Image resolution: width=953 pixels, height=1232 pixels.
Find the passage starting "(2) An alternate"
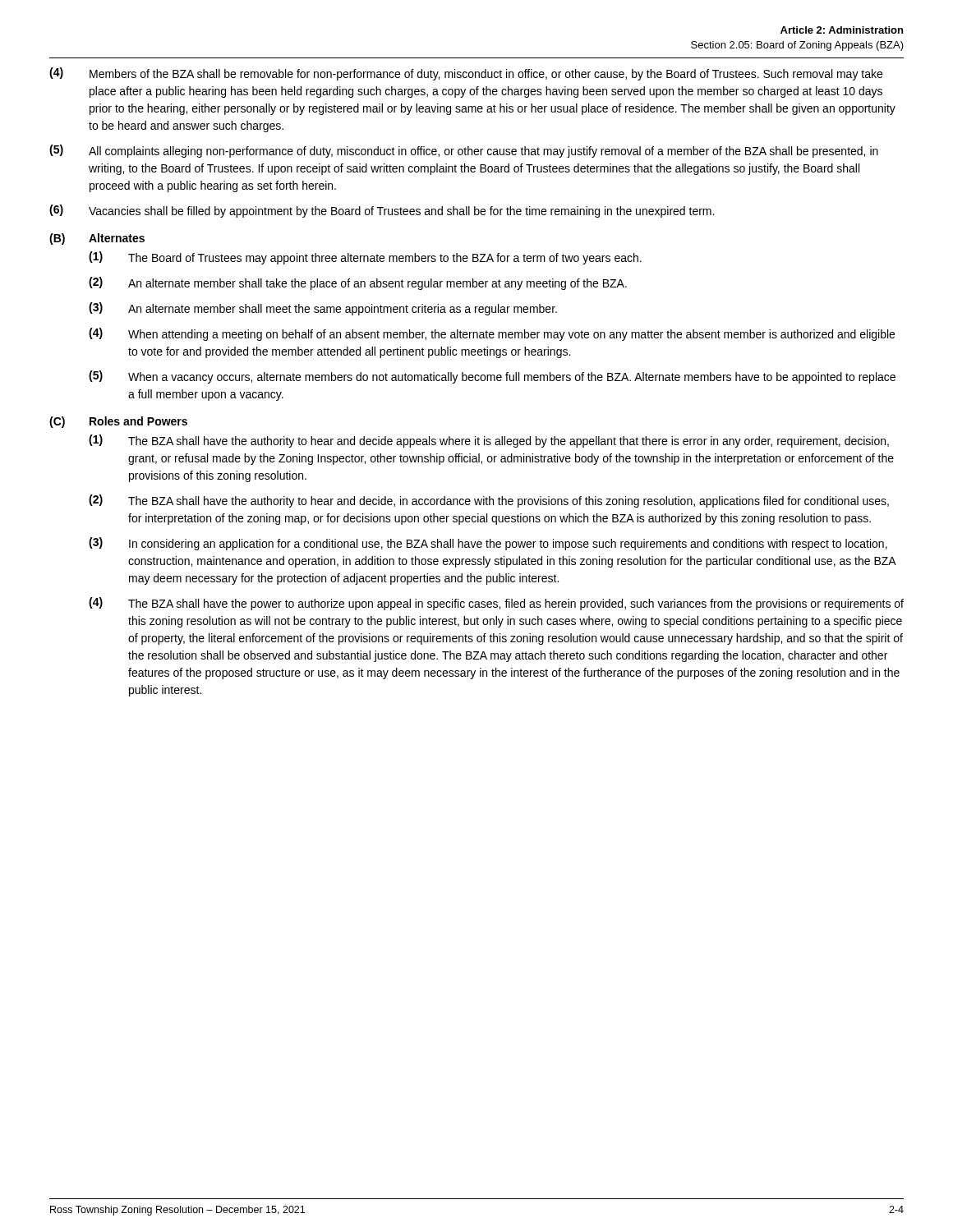point(496,284)
